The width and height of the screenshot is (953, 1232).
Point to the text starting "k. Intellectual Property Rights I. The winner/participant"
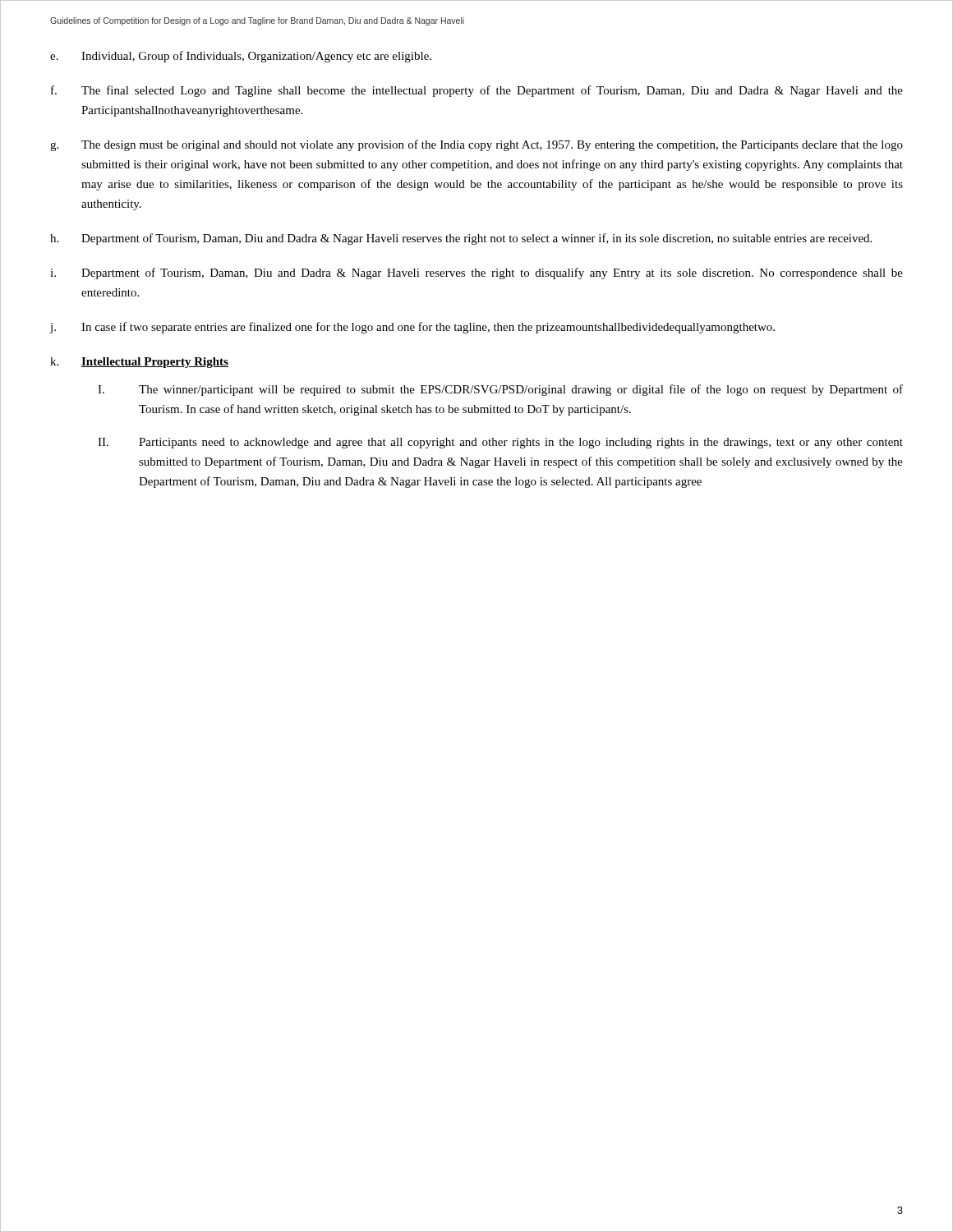(476, 428)
